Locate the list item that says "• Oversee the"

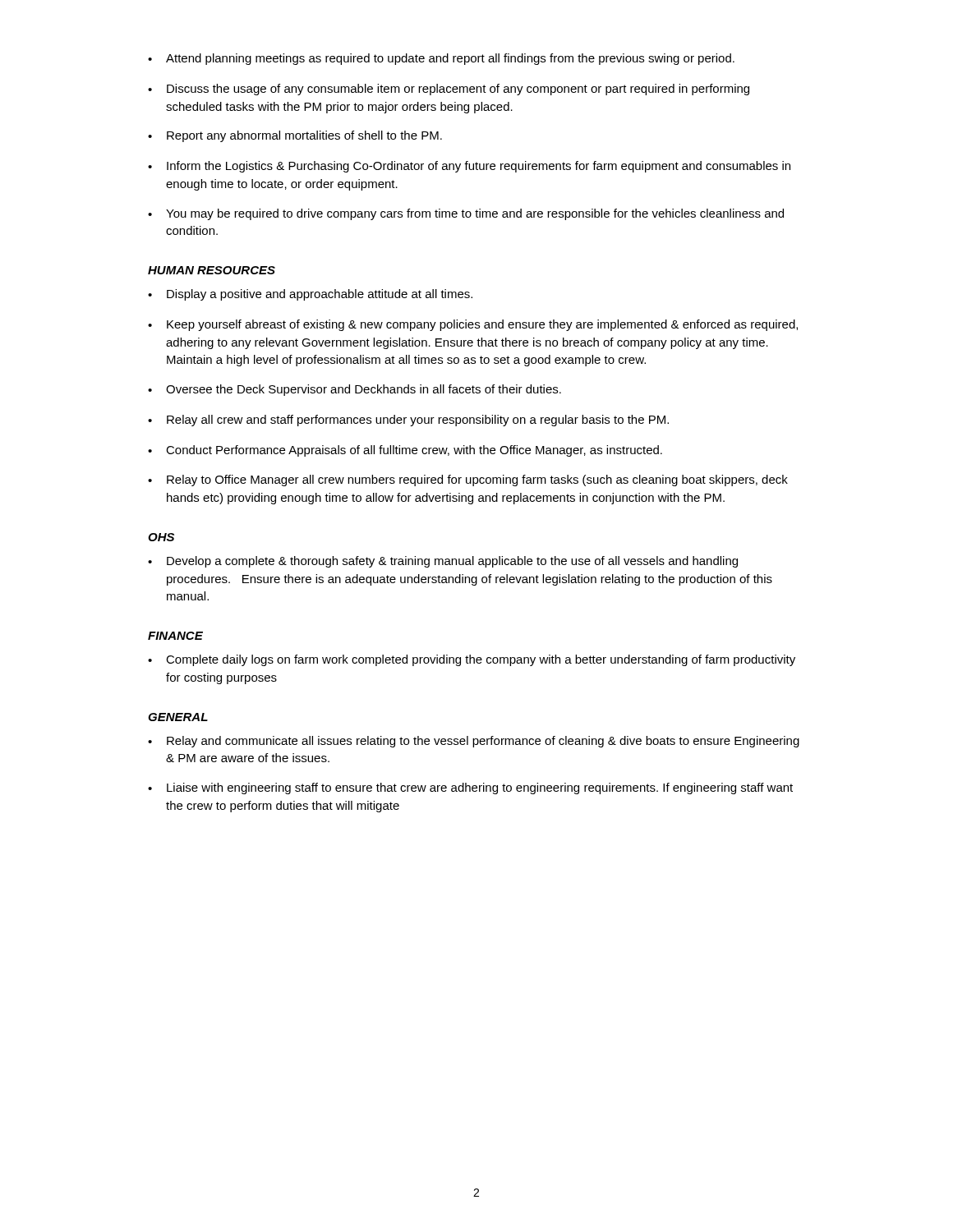476,390
